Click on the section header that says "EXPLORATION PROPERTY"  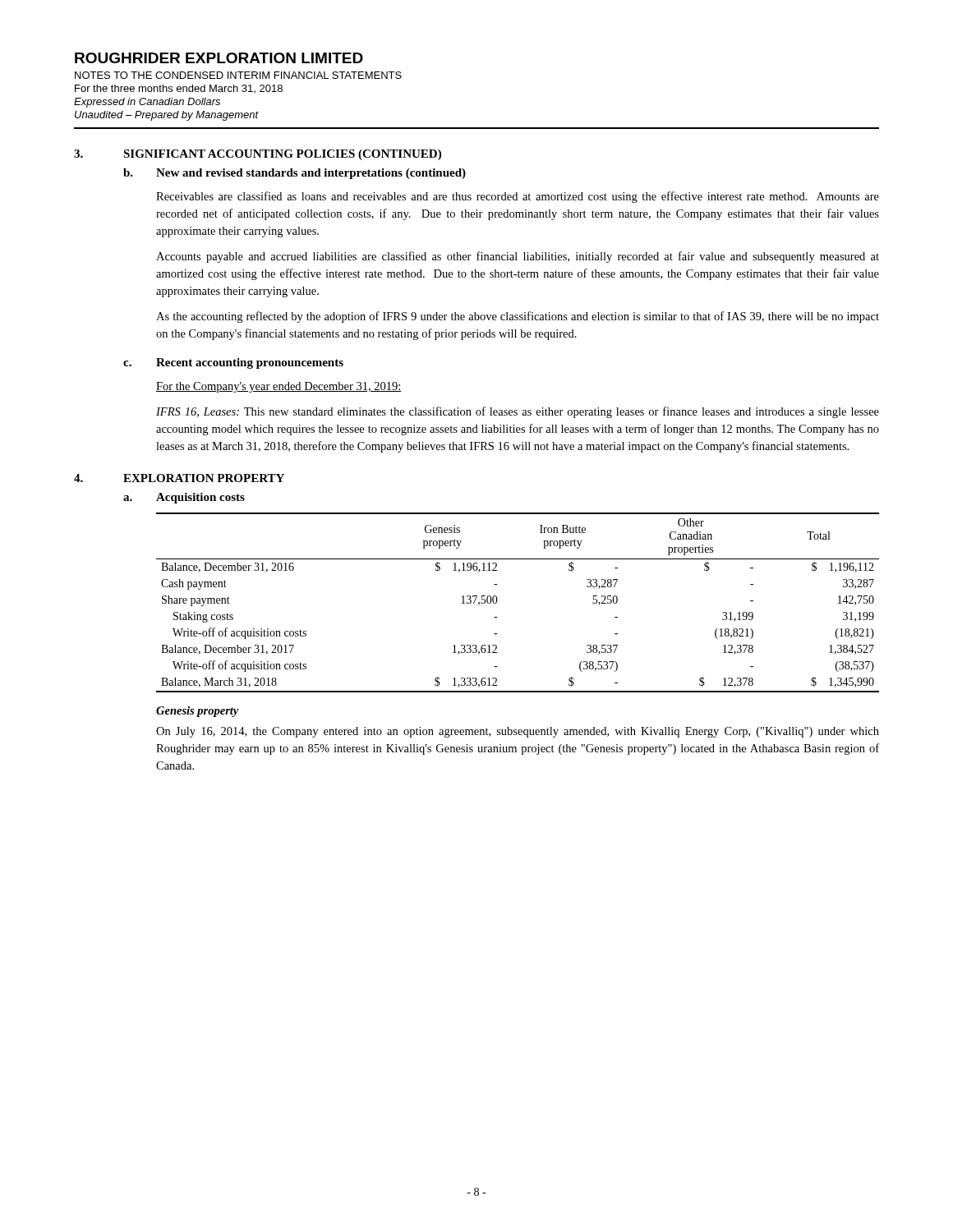pos(204,478)
